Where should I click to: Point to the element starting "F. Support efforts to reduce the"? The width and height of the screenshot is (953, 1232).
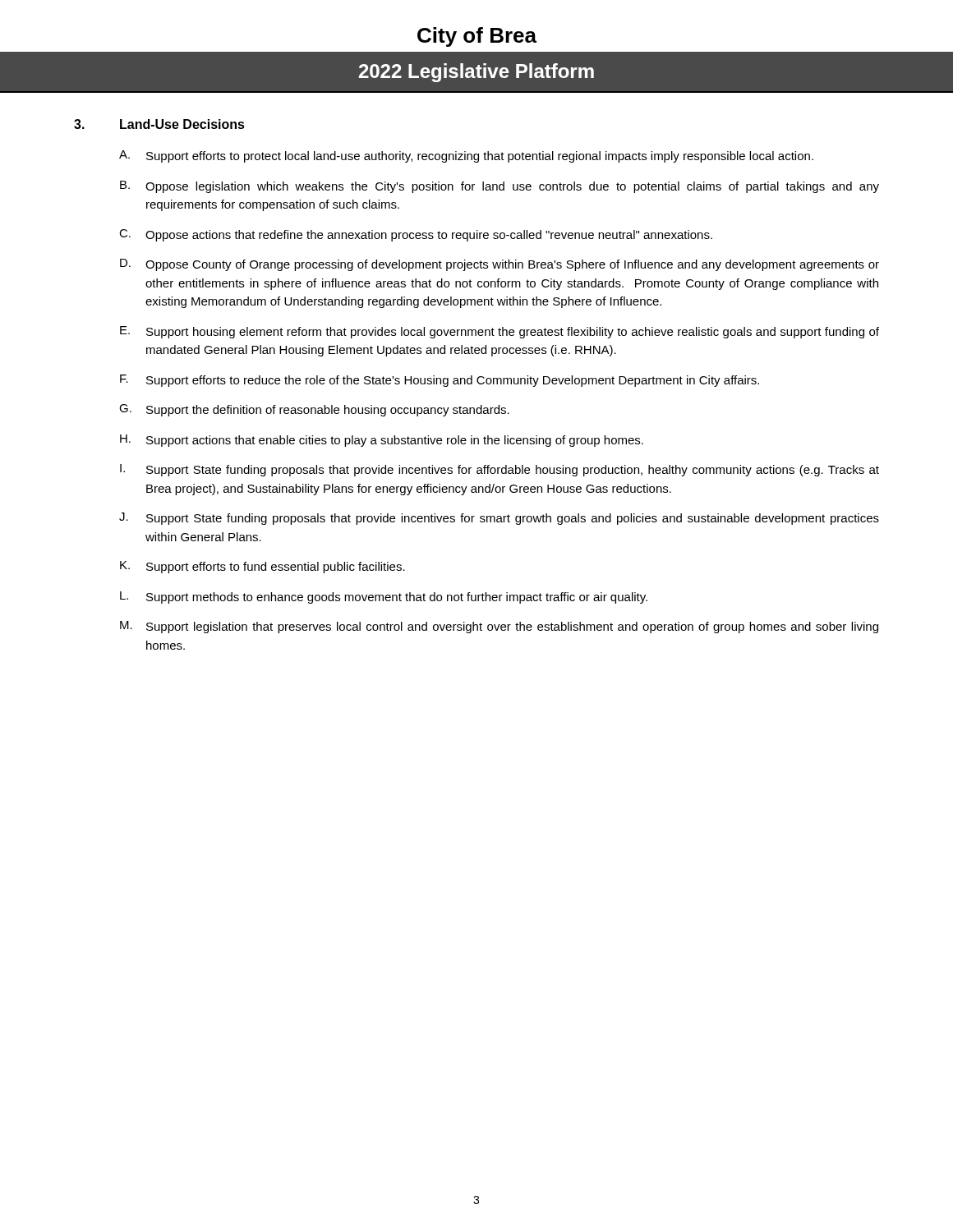coord(440,380)
